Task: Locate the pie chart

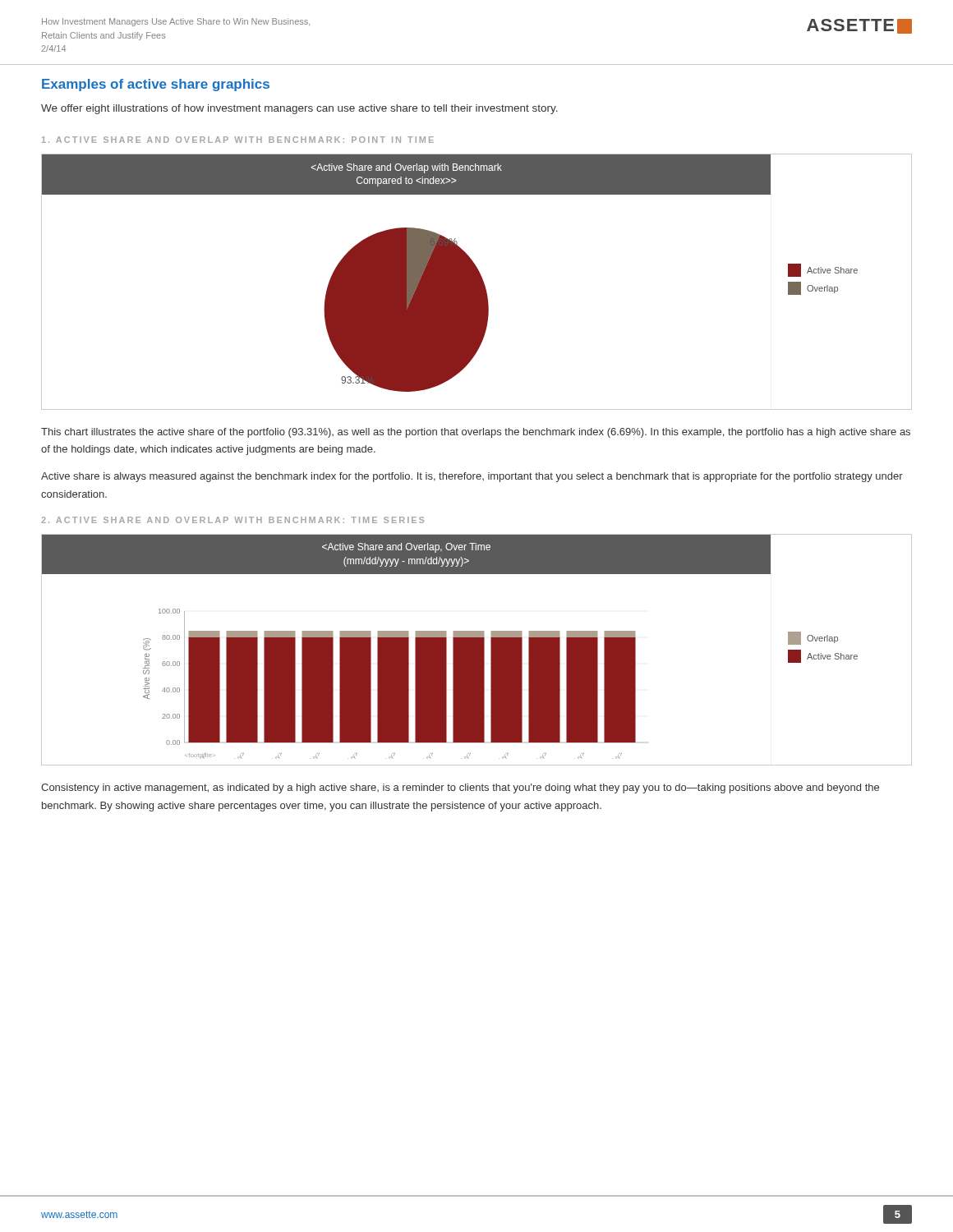Action: pyautogui.click(x=476, y=281)
